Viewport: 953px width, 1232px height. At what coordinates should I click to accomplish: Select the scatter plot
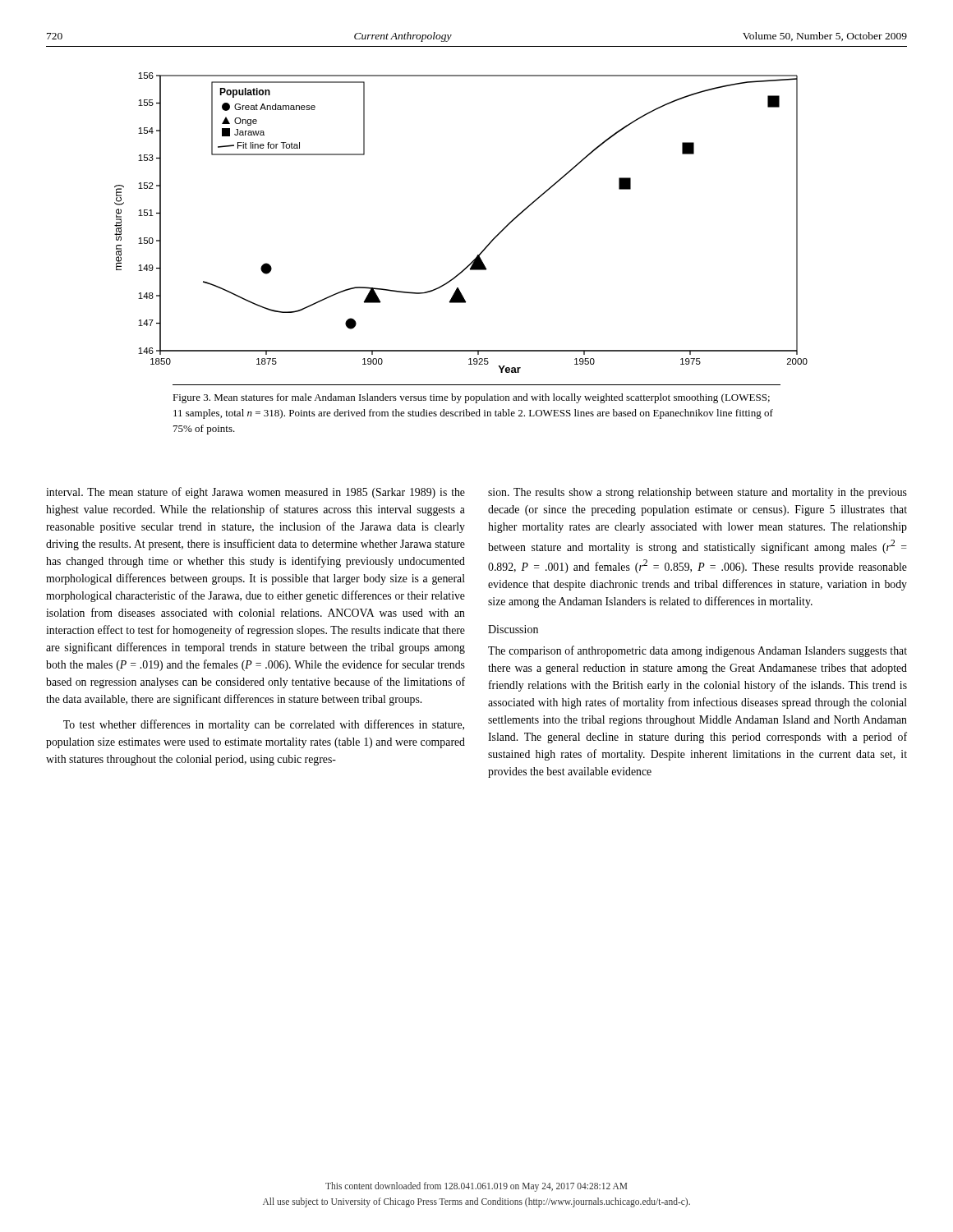476,219
